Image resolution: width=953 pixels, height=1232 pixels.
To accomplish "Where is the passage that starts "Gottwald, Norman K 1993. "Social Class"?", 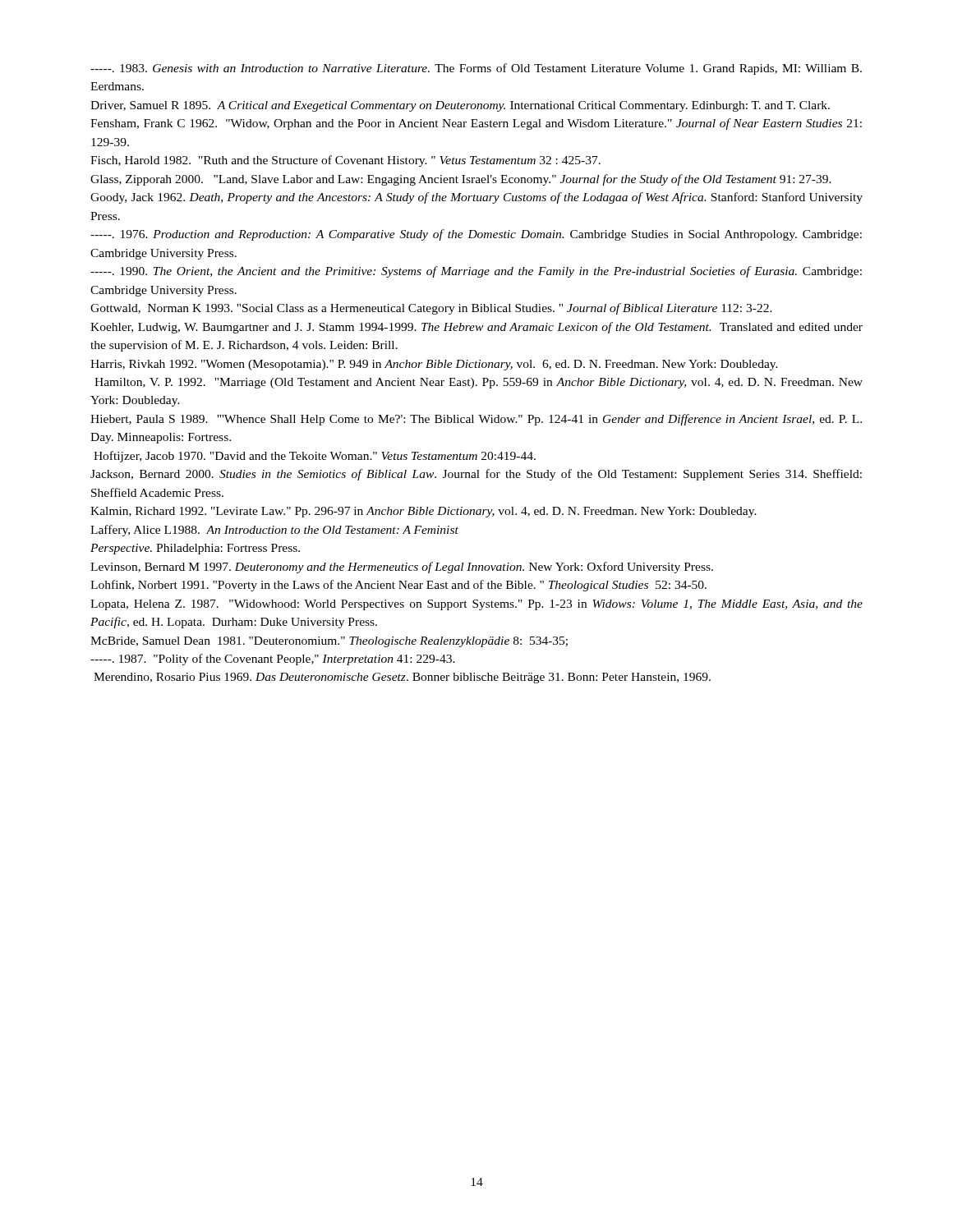I will (431, 308).
